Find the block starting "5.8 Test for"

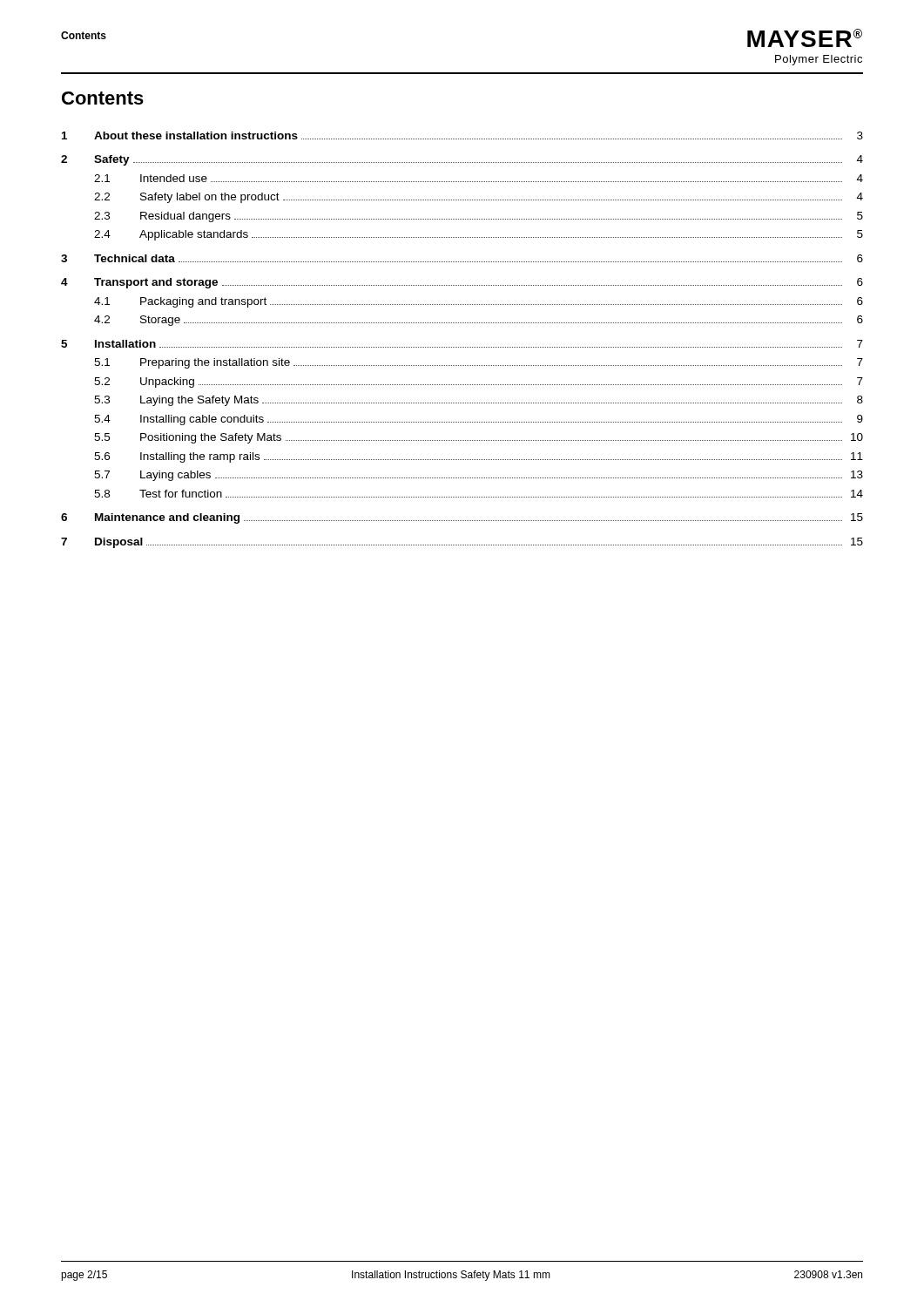pyautogui.click(x=462, y=492)
